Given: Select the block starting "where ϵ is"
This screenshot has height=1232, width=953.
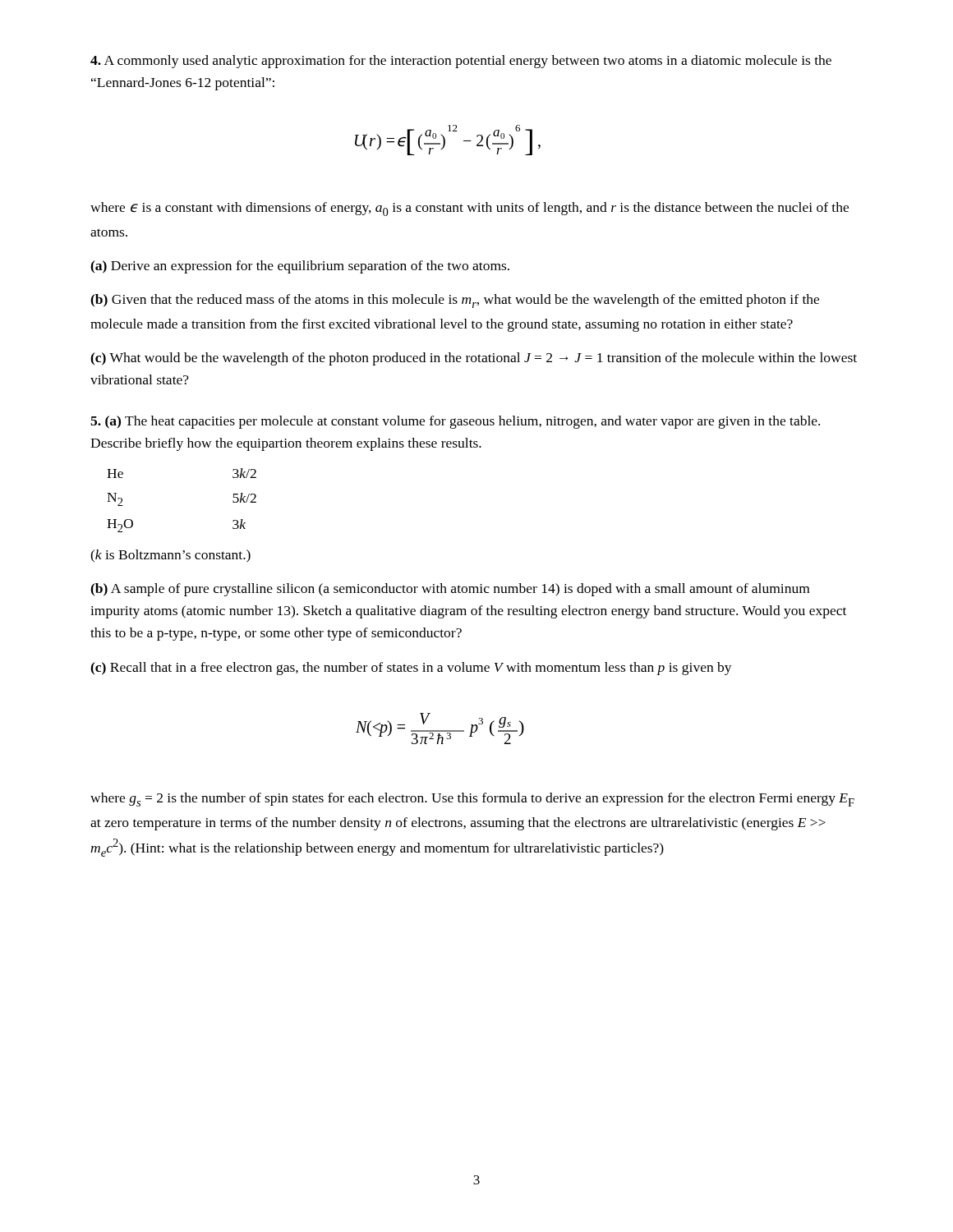Looking at the screenshot, I should (470, 219).
